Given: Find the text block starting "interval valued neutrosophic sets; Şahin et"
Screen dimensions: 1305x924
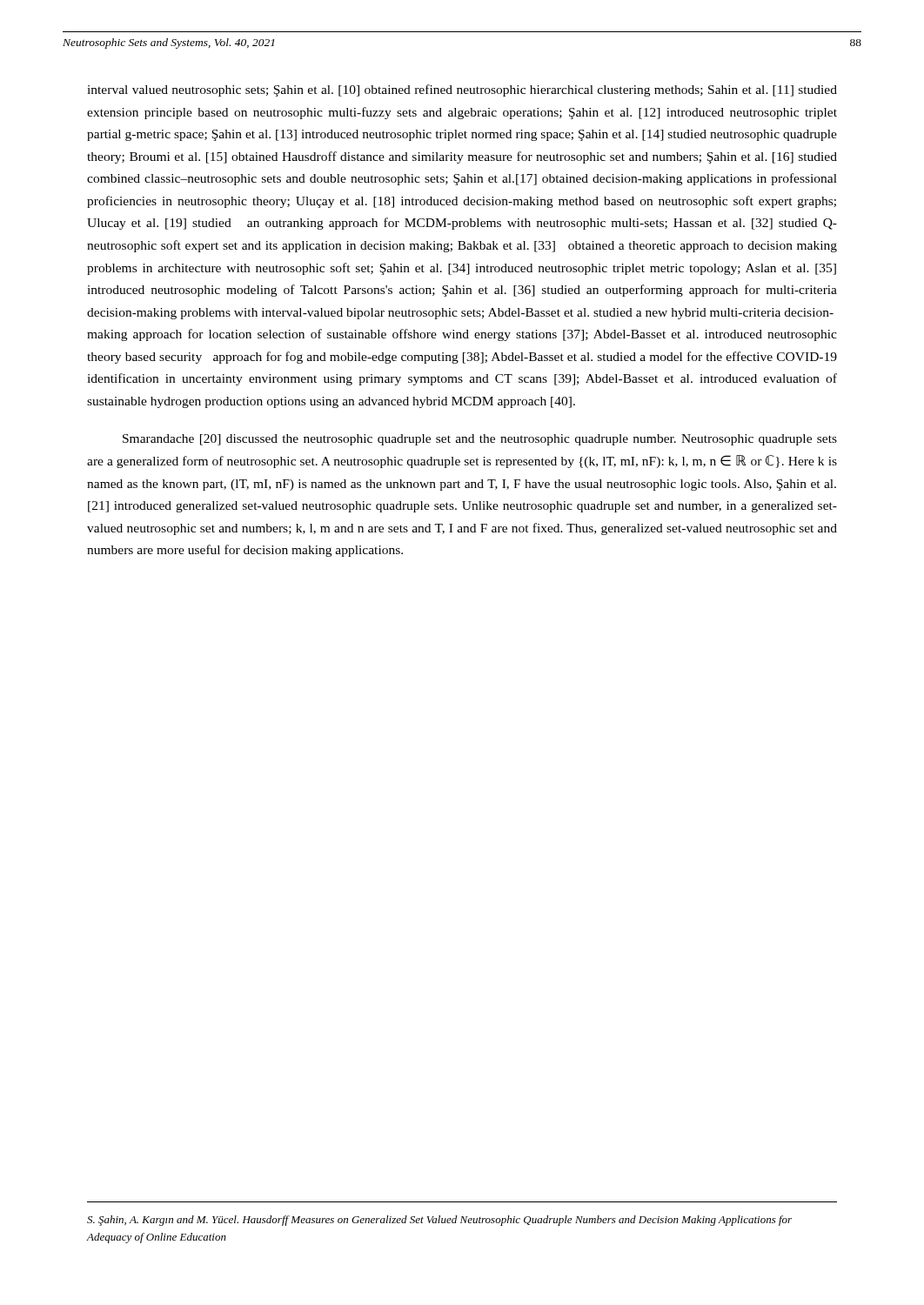Looking at the screenshot, I should click(462, 245).
